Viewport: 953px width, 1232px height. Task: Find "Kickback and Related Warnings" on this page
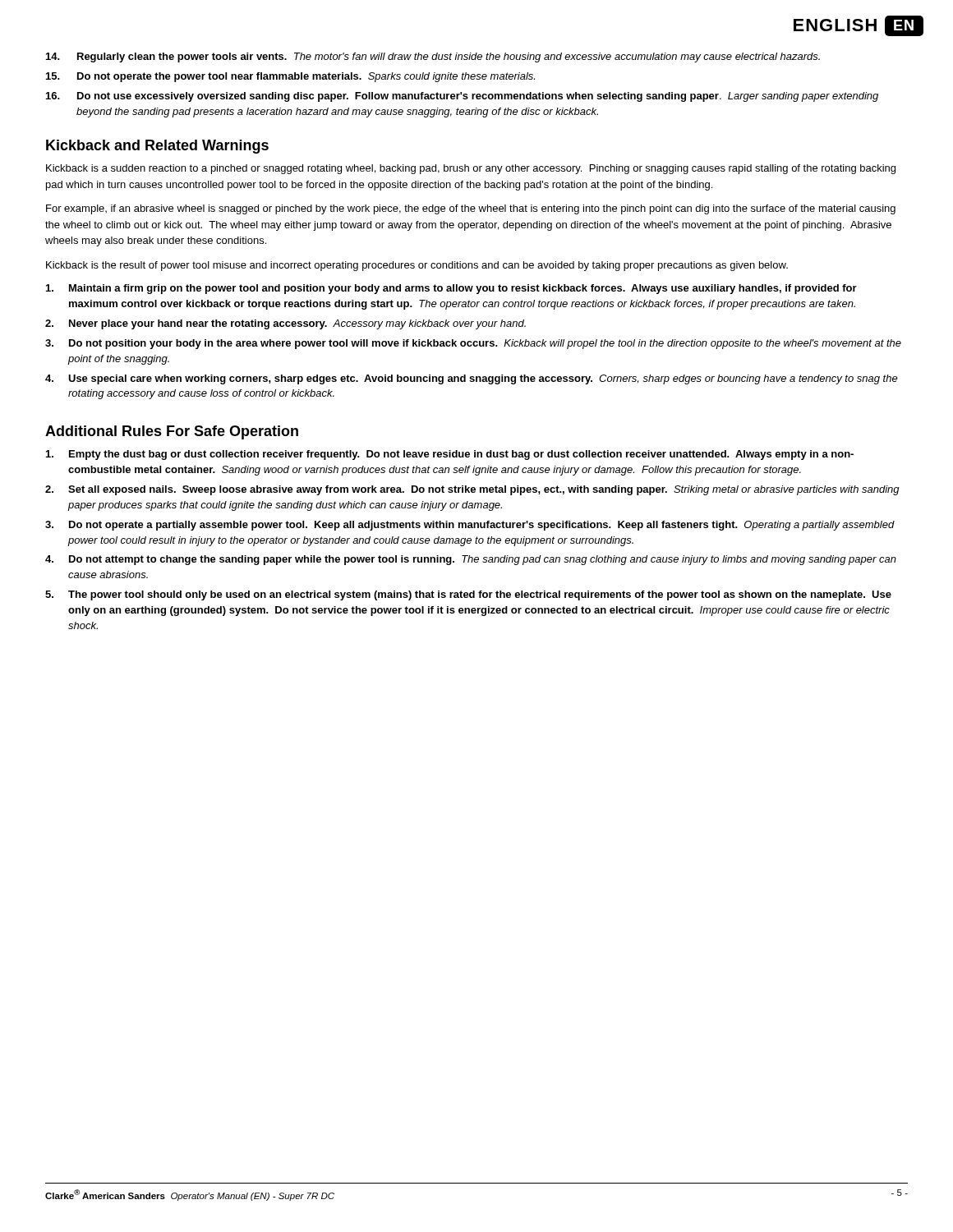[x=157, y=146]
